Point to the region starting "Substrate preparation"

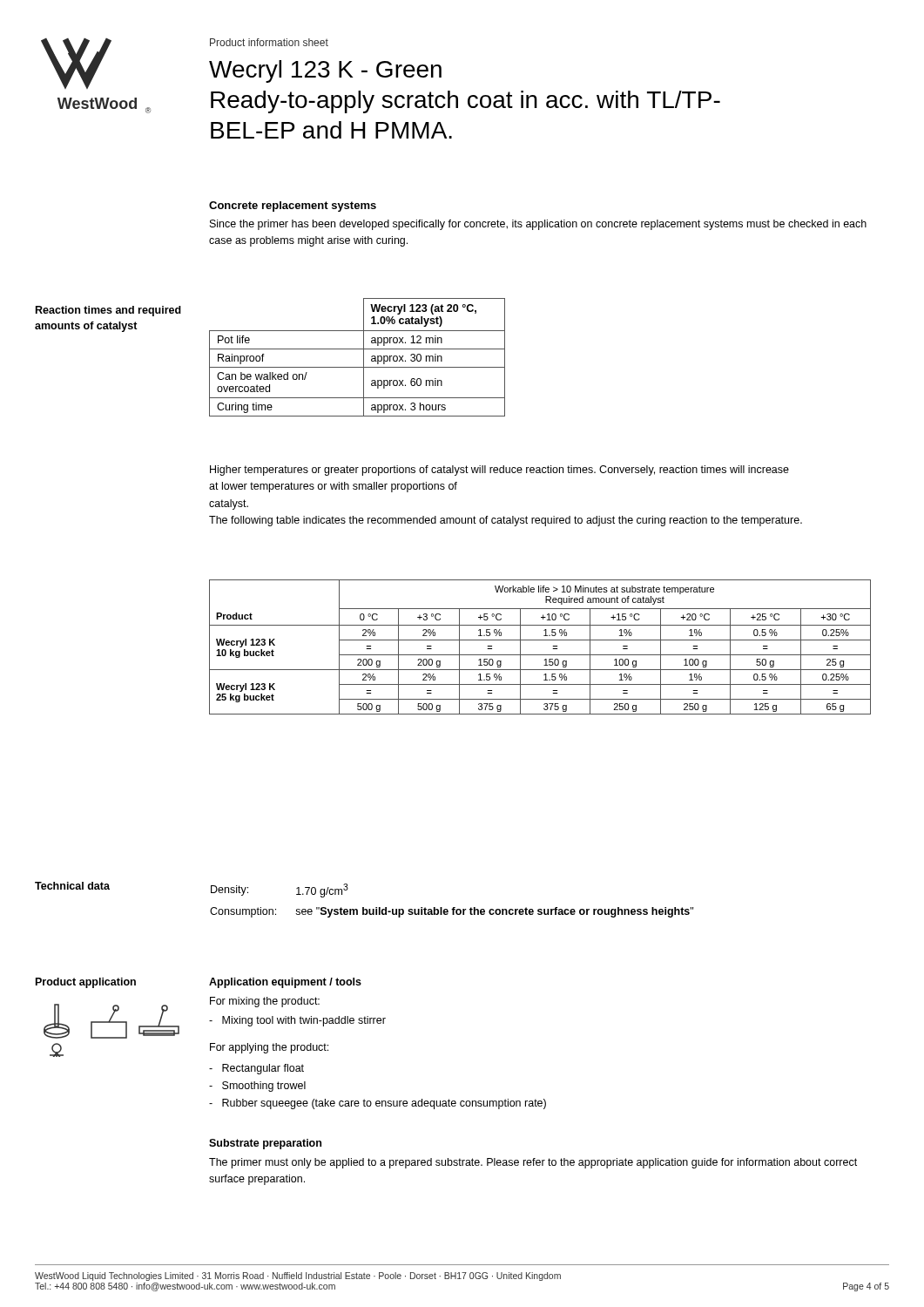266,1143
